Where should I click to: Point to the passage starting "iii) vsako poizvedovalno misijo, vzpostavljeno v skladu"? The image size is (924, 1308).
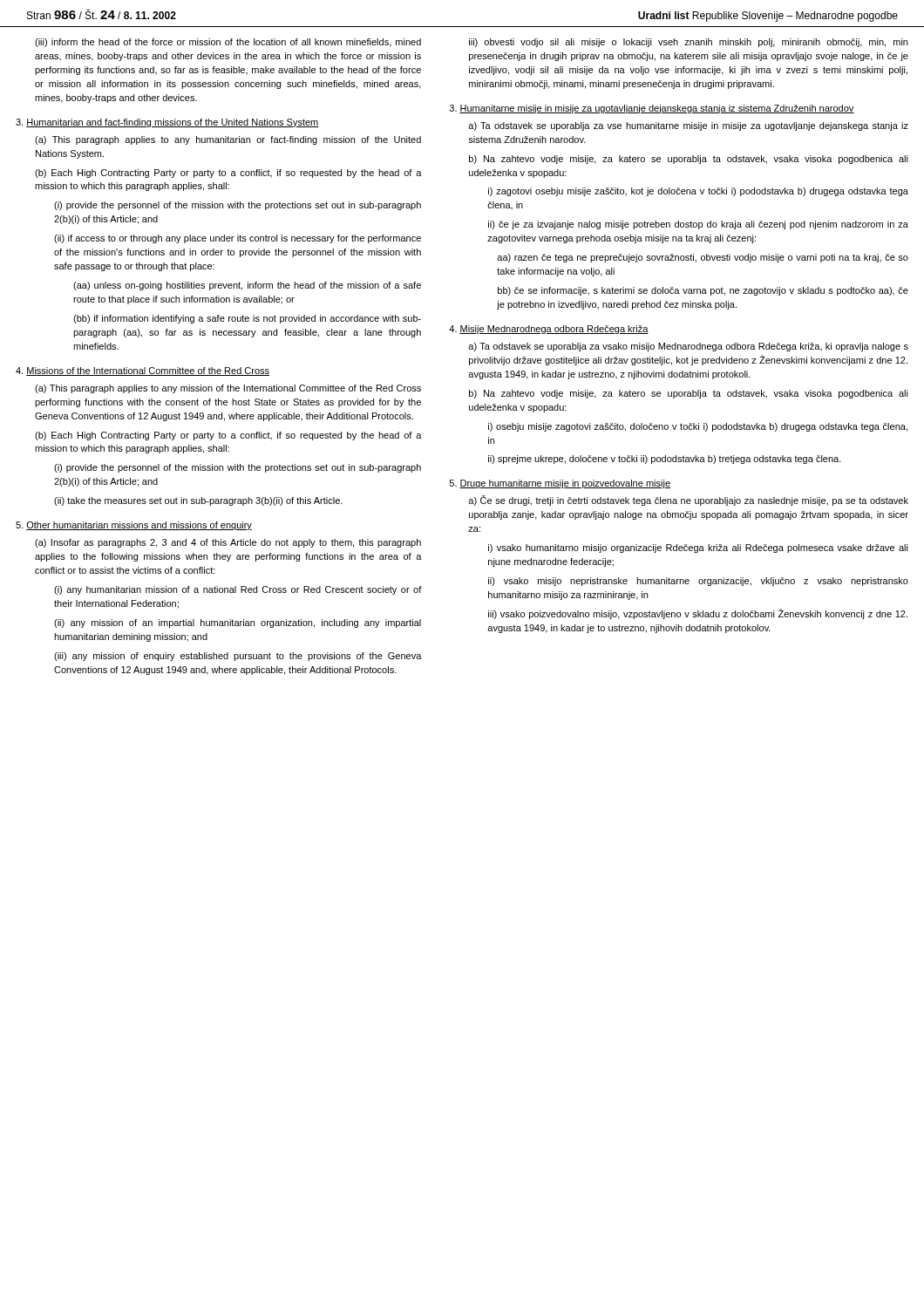pyautogui.click(x=698, y=621)
